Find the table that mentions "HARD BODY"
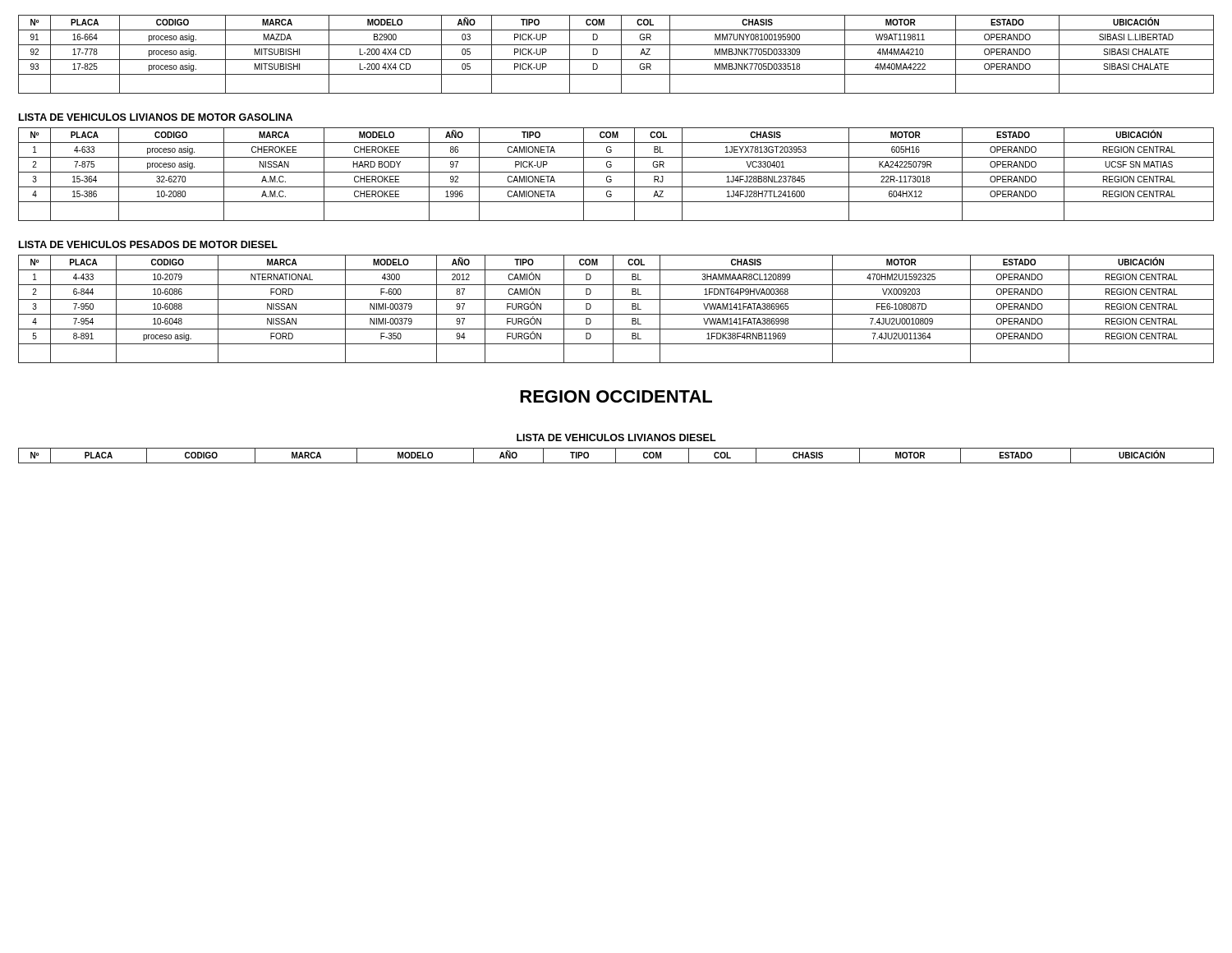1232x953 pixels. coord(616,174)
